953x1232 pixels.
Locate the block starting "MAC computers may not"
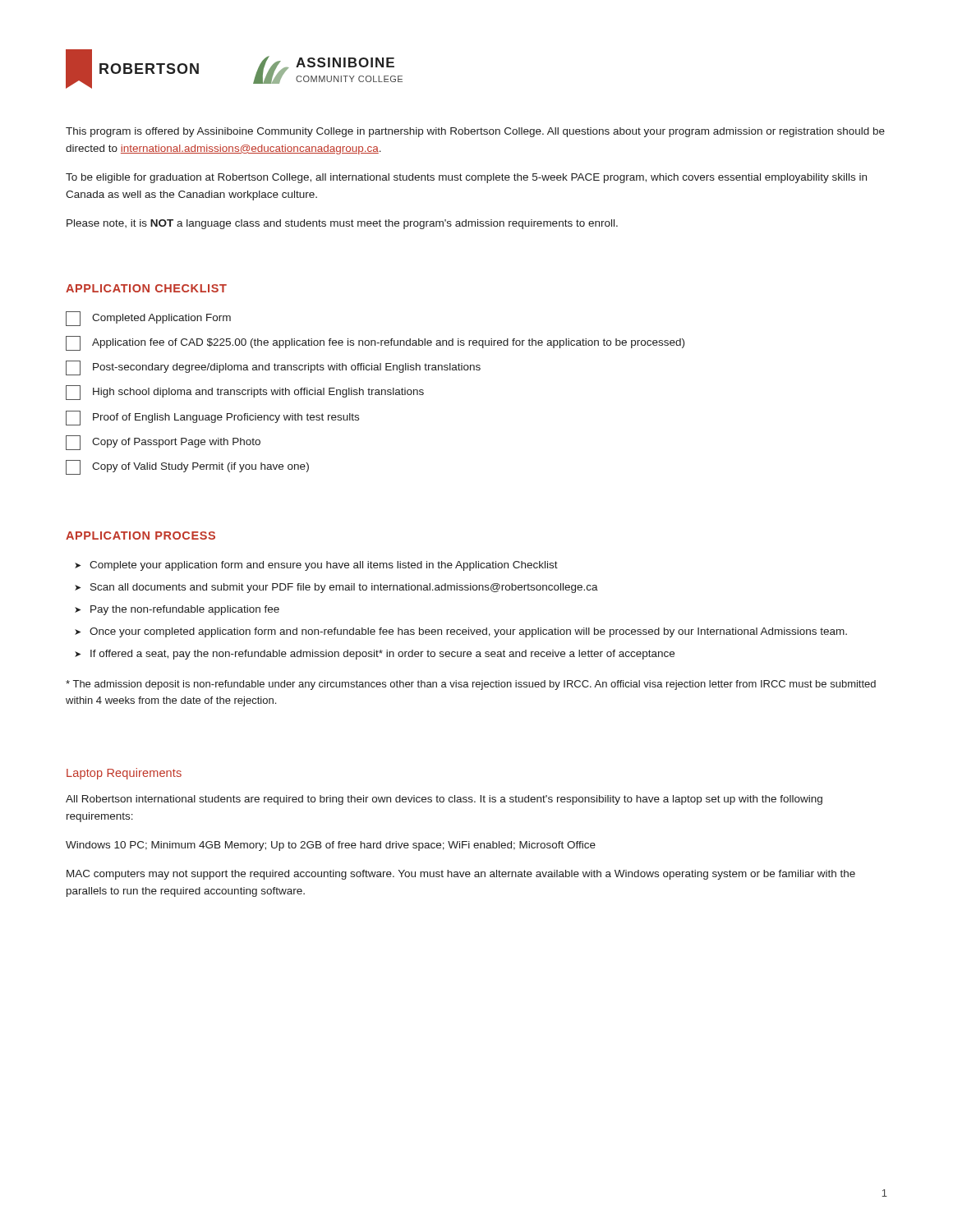[461, 882]
